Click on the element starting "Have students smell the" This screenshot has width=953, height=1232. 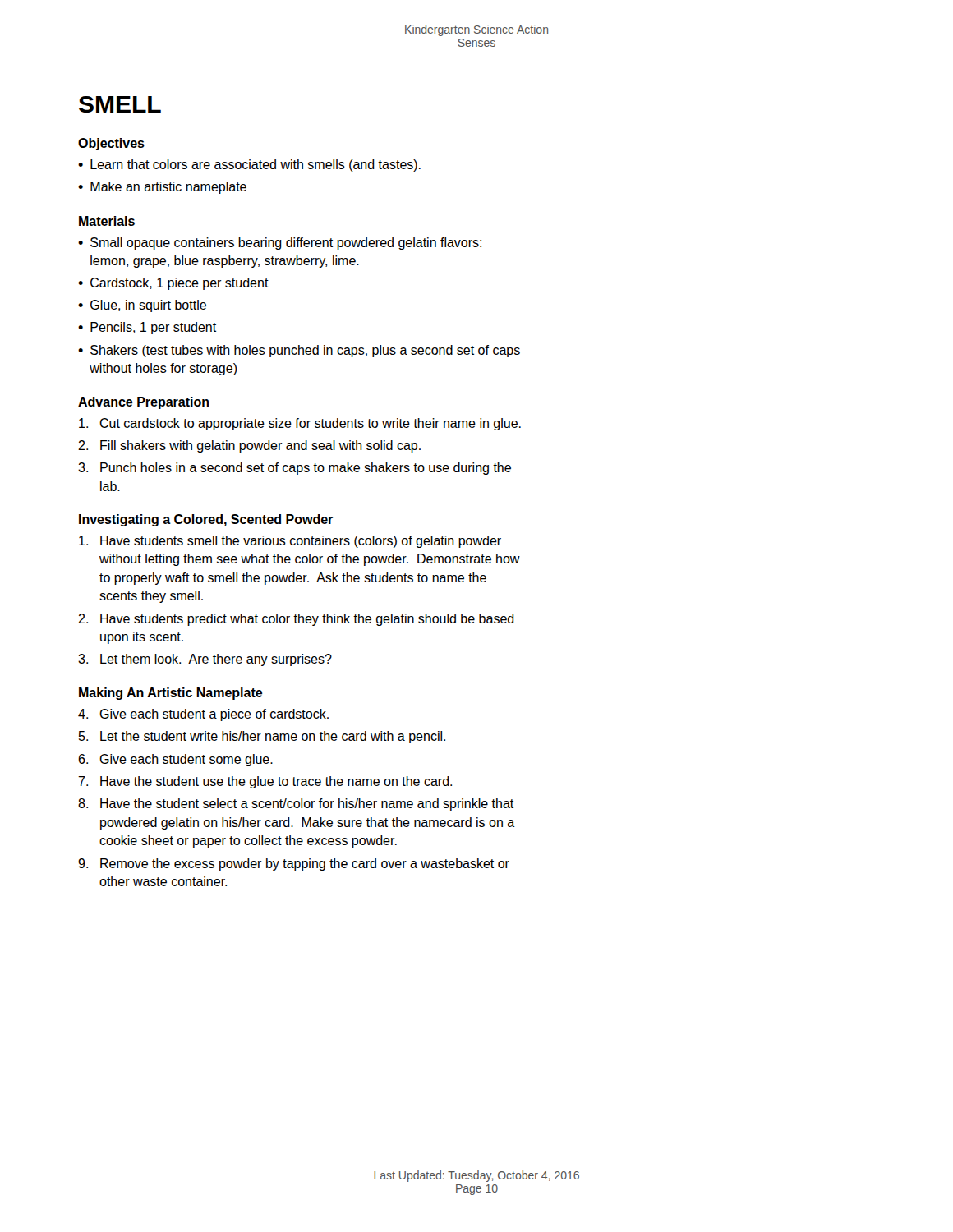(x=299, y=569)
